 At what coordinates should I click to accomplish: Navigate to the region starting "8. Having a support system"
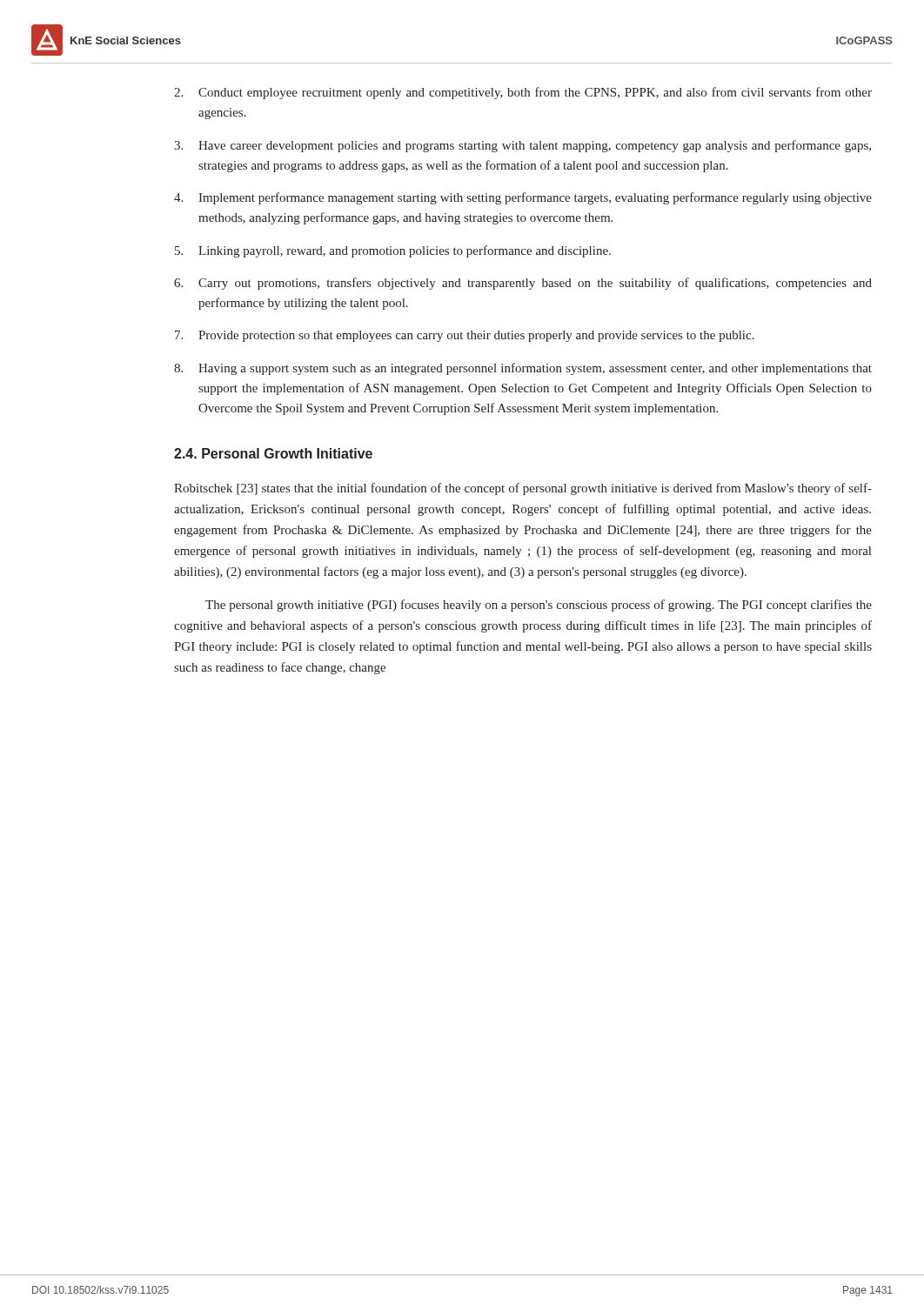(523, 388)
